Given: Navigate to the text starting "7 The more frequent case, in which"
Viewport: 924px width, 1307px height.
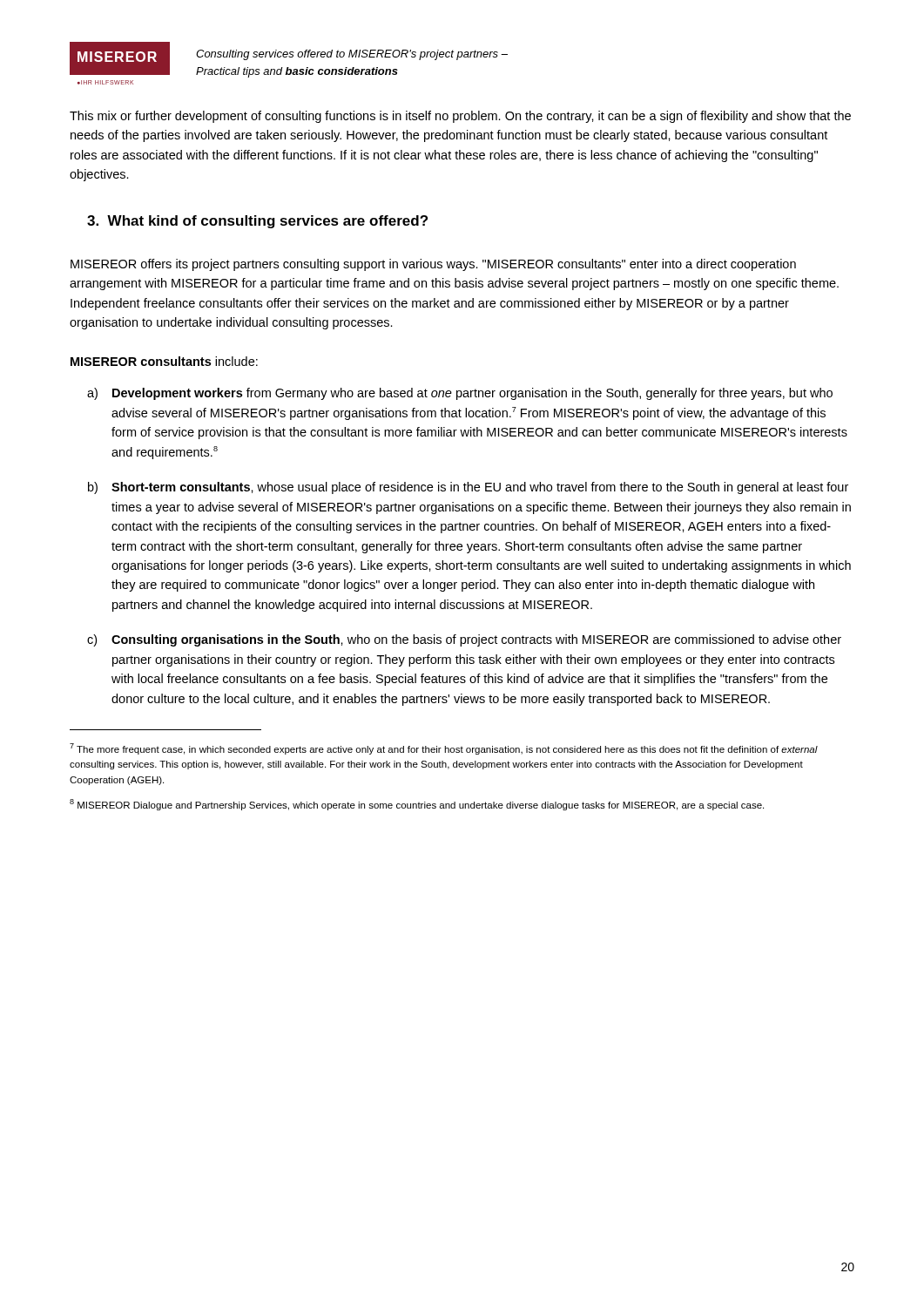Looking at the screenshot, I should click(443, 763).
